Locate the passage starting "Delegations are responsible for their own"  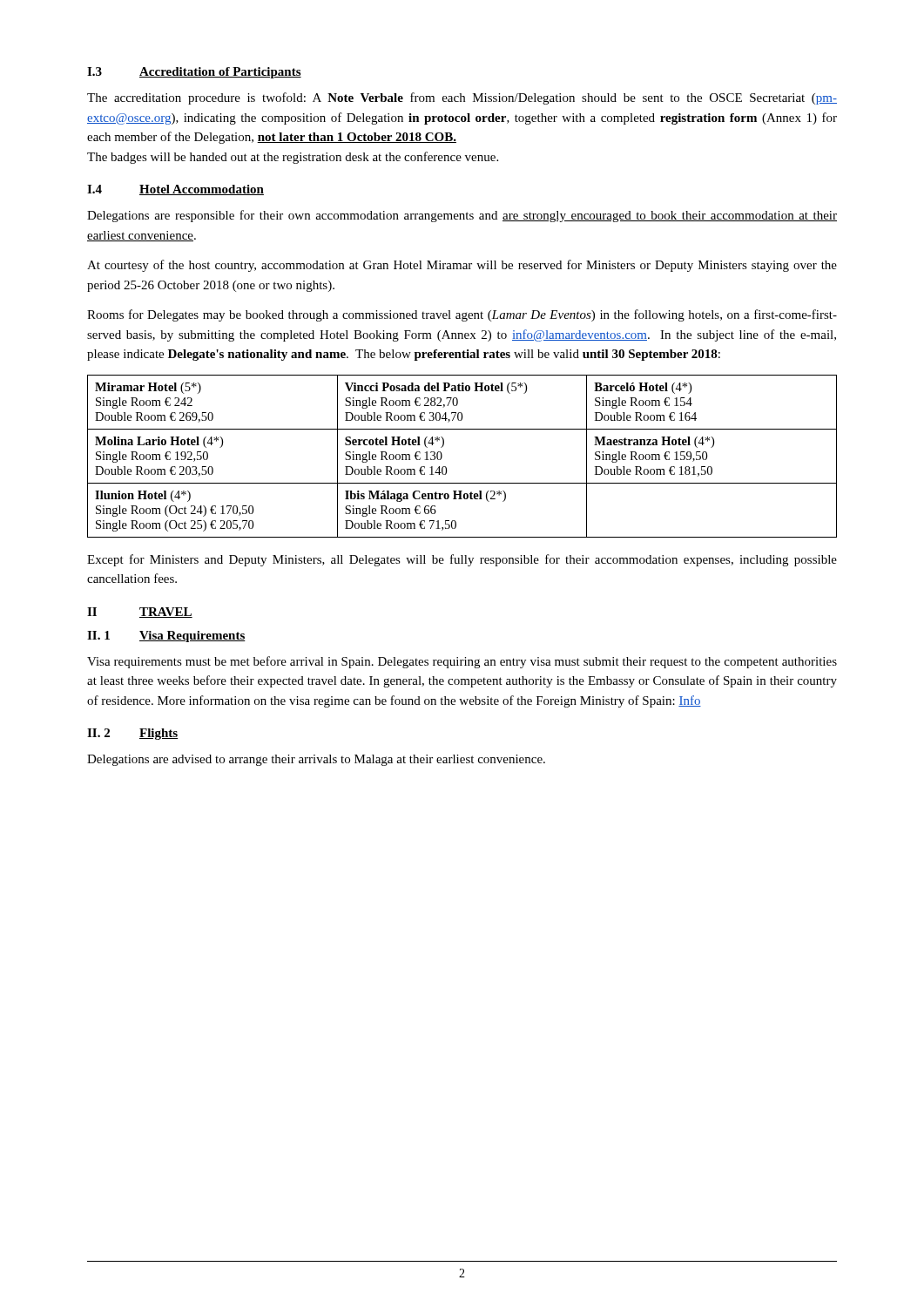[x=462, y=225]
